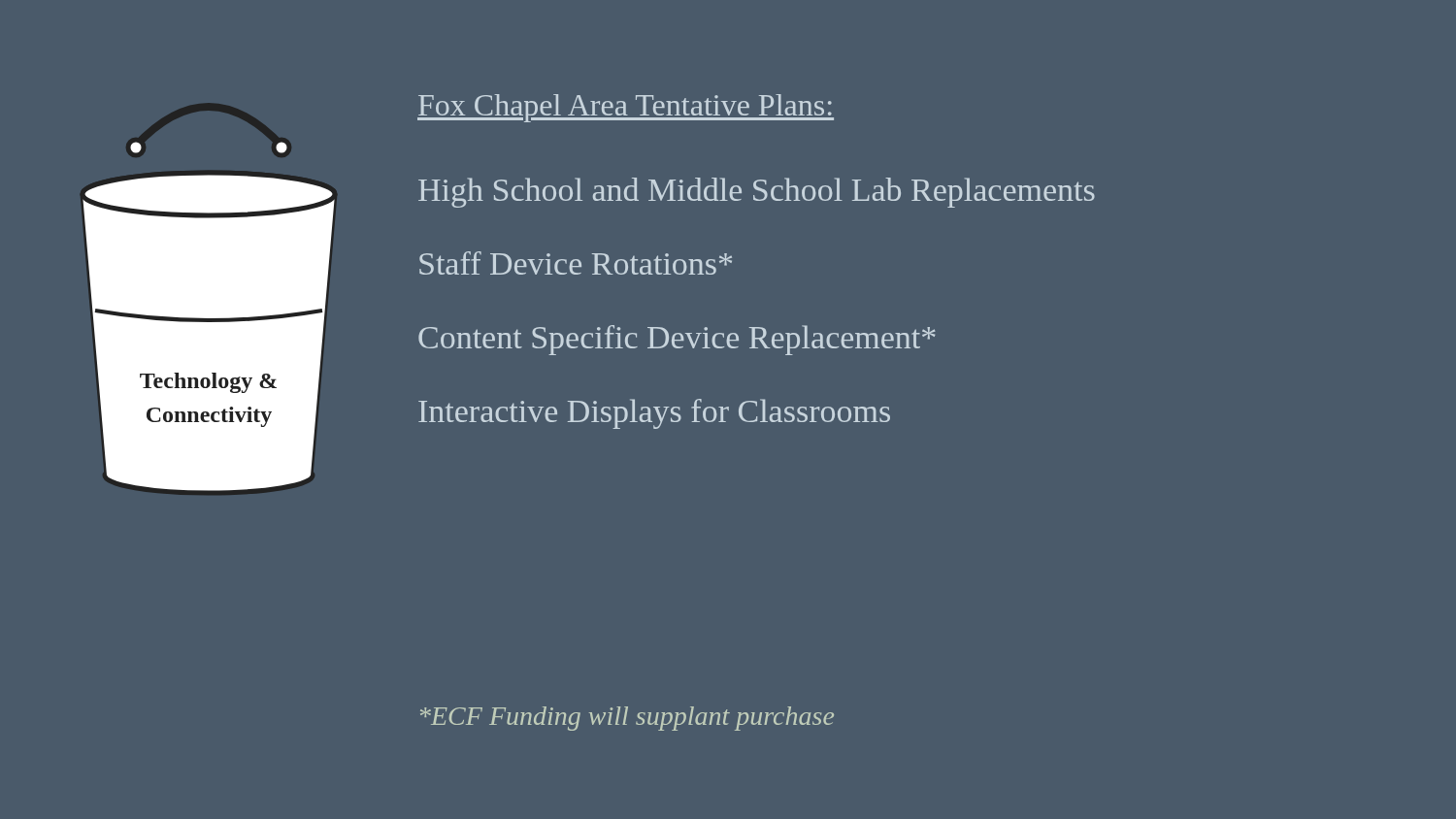Viewport: 1456px width, 819px height.
Task: Find "Fox Chapel Area Tentative Plans:" on this page
Action: click(x=626, y=105)
